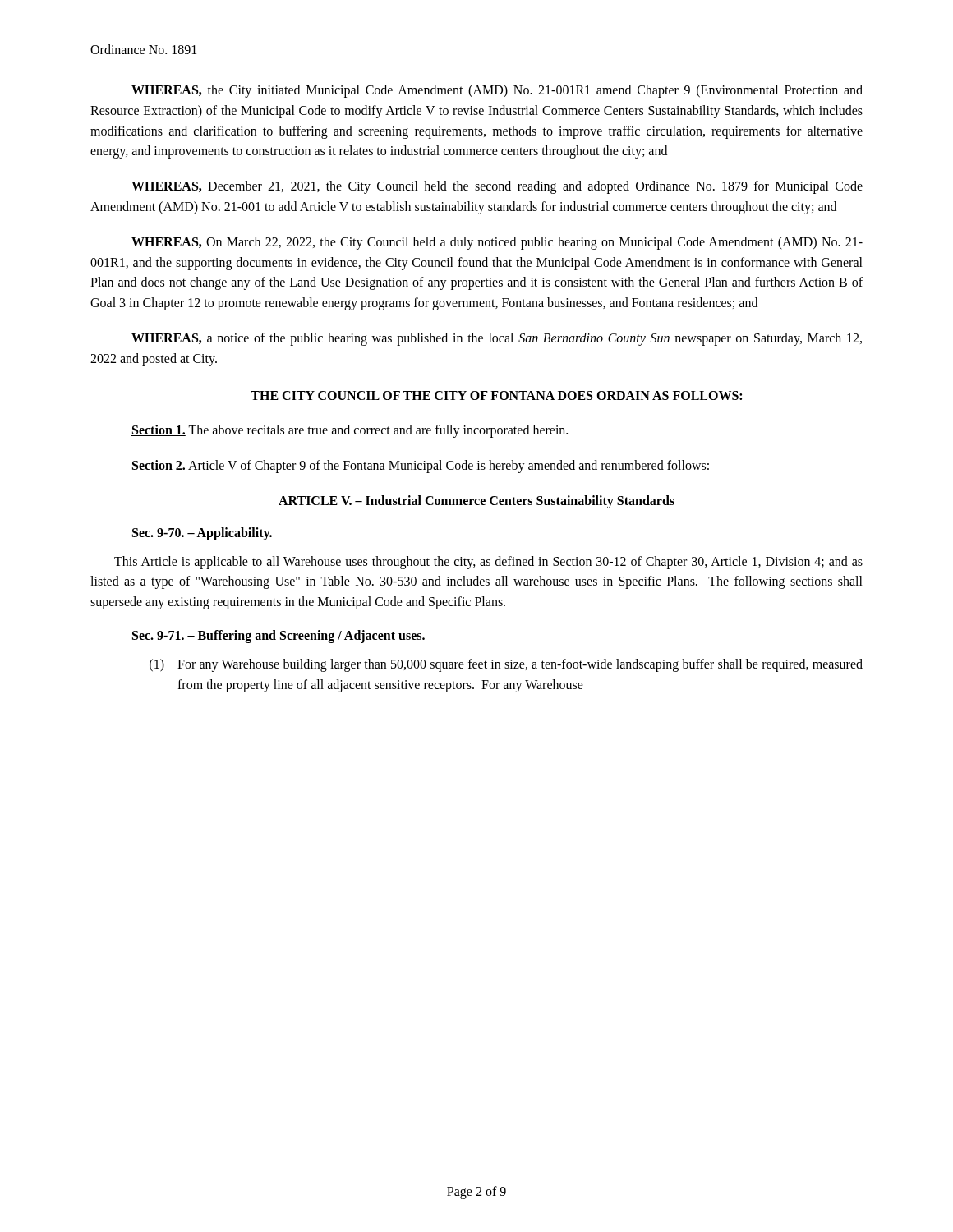
Task: Click on the section header with the text "Sec. 9-70. –"
Action: click(x=202, y=532)
